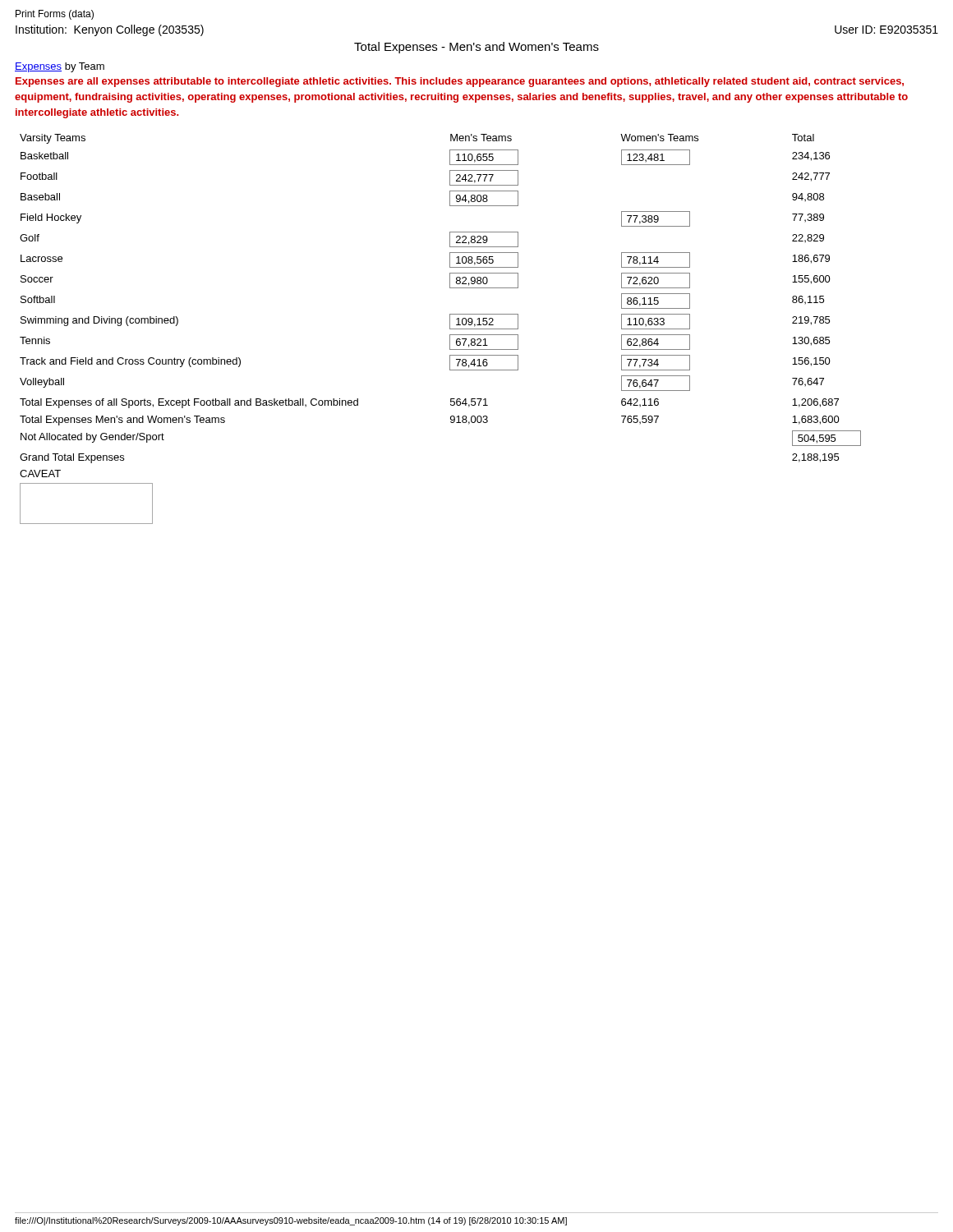Click where it says "Total Expenses - Men's and Women's Teams"

(476, 46)
